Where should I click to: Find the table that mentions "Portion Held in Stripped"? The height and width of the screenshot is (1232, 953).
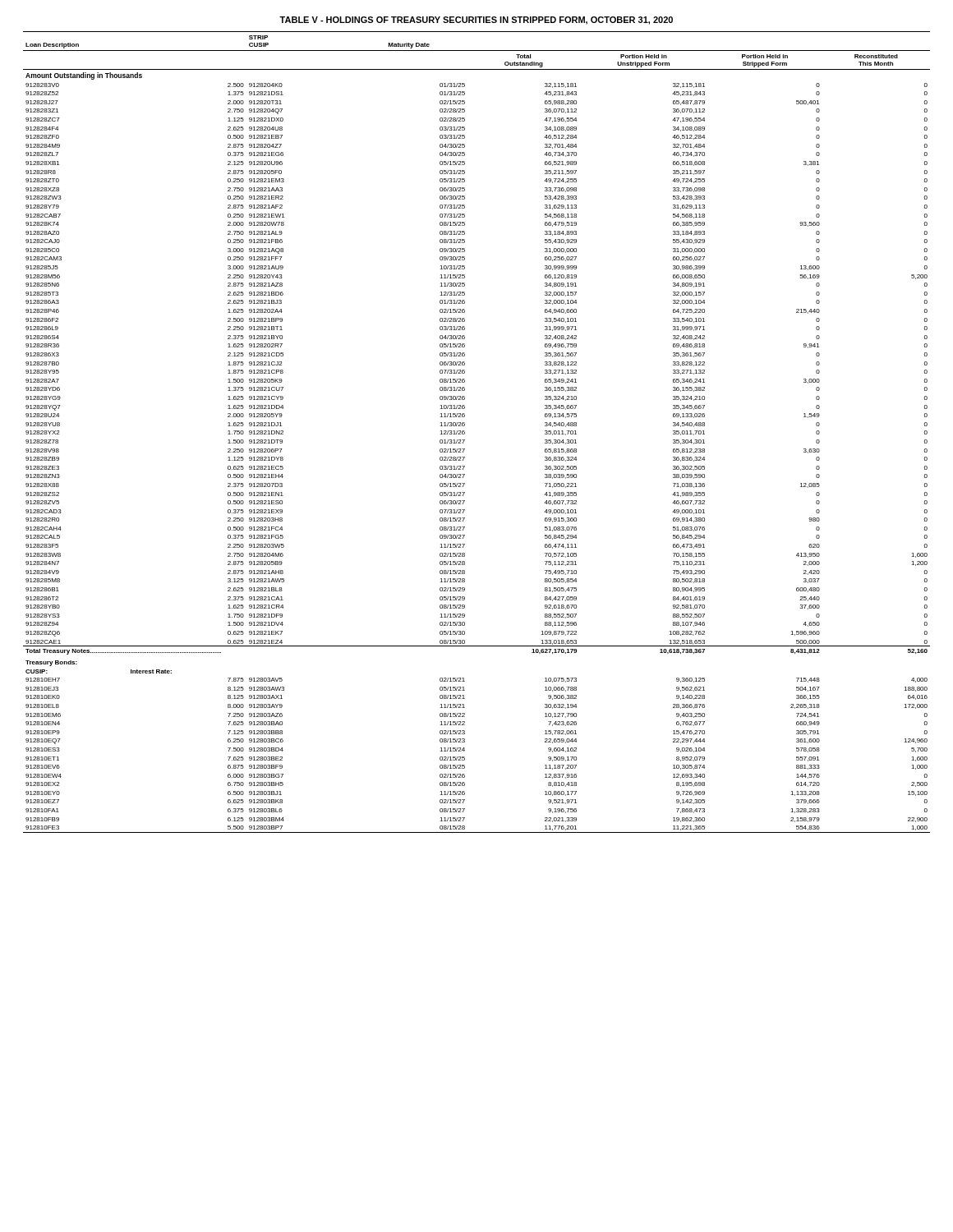click(476, 432)
